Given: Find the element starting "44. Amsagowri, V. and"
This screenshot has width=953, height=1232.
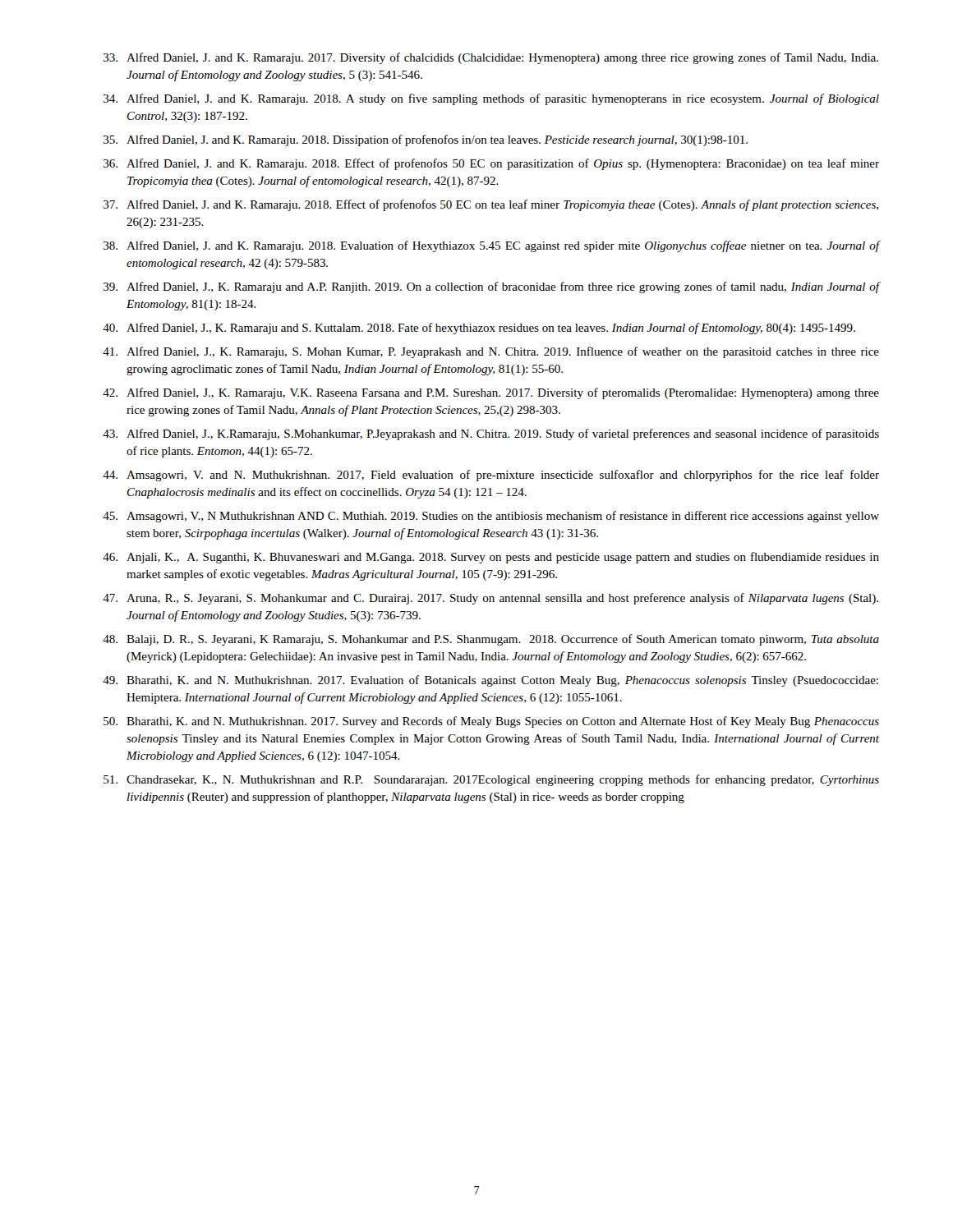Looking at the screenshot, I should click(x=476, y=484).
